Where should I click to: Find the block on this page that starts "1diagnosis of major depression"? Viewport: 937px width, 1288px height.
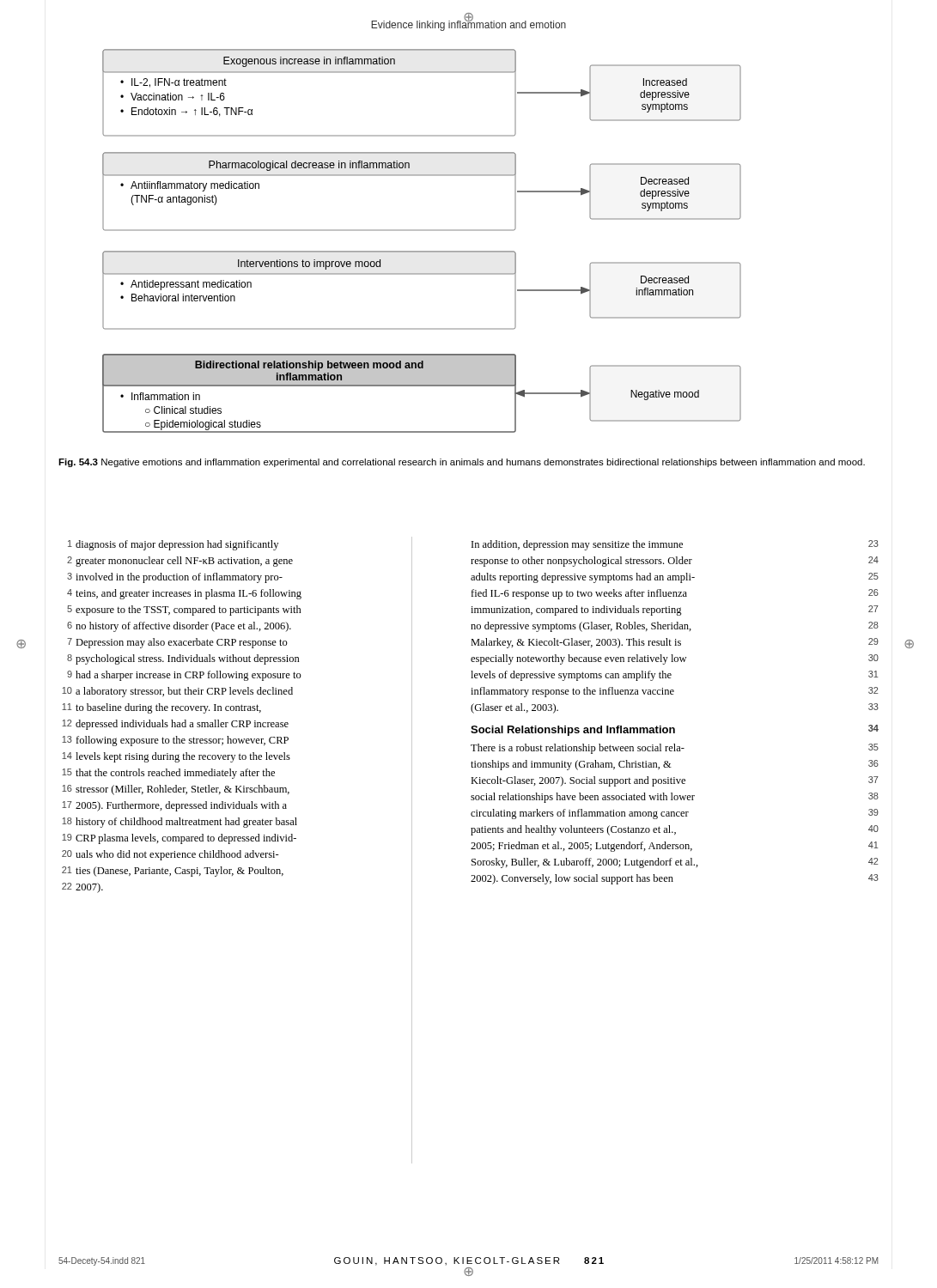227,716
